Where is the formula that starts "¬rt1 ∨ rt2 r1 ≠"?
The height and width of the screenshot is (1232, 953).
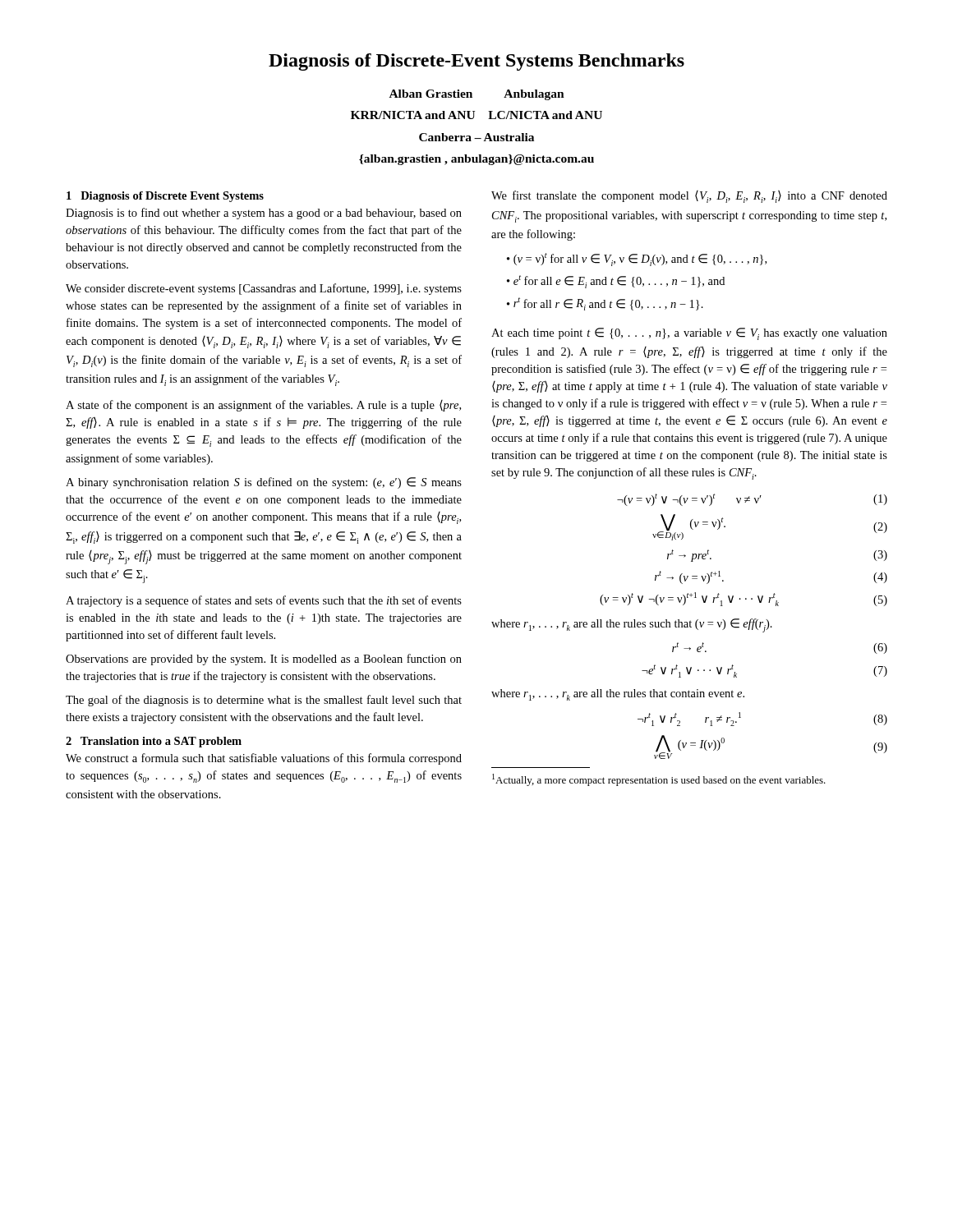tap(689, 735)
